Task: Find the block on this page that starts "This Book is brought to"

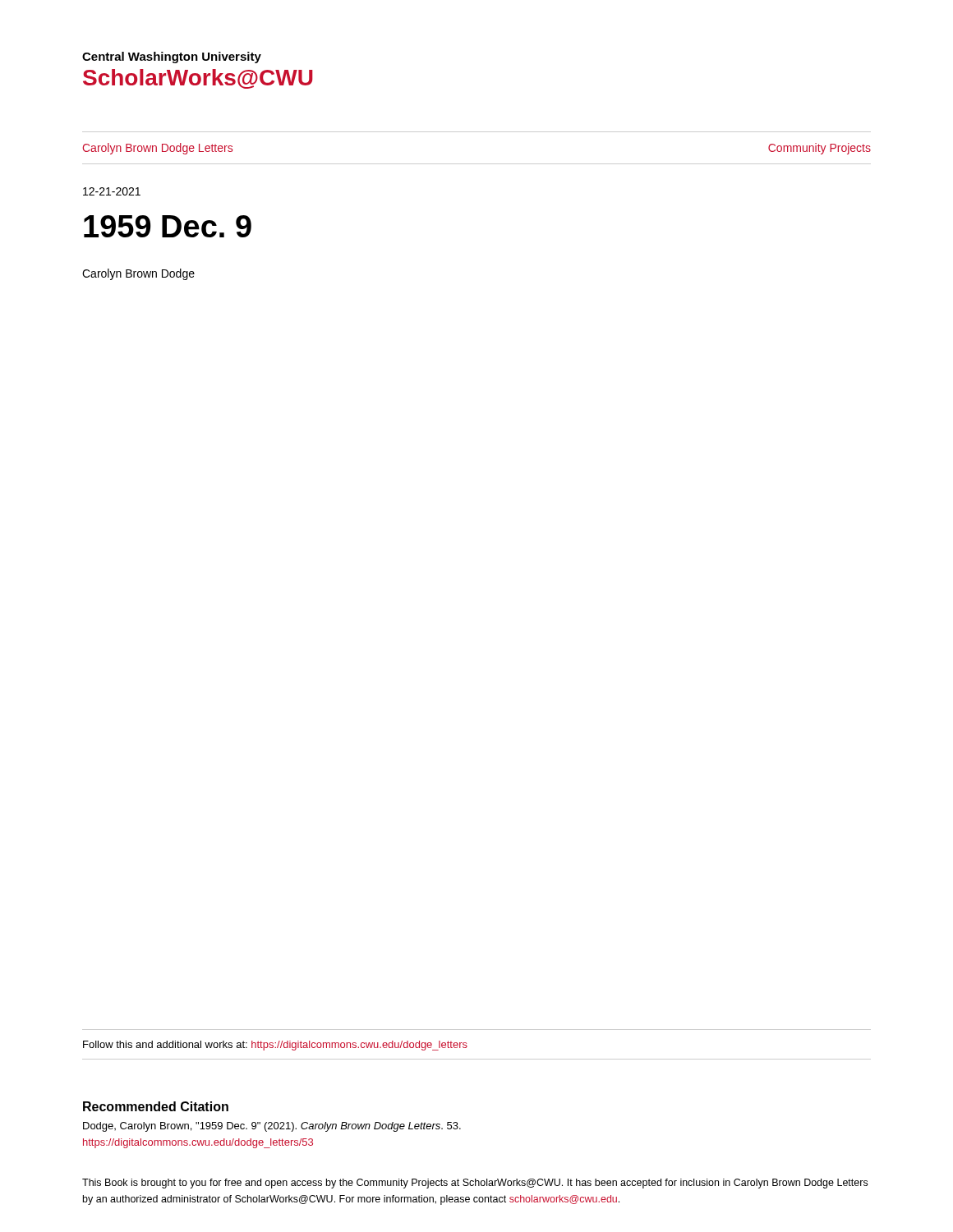Action: (x=475, y=1191)
